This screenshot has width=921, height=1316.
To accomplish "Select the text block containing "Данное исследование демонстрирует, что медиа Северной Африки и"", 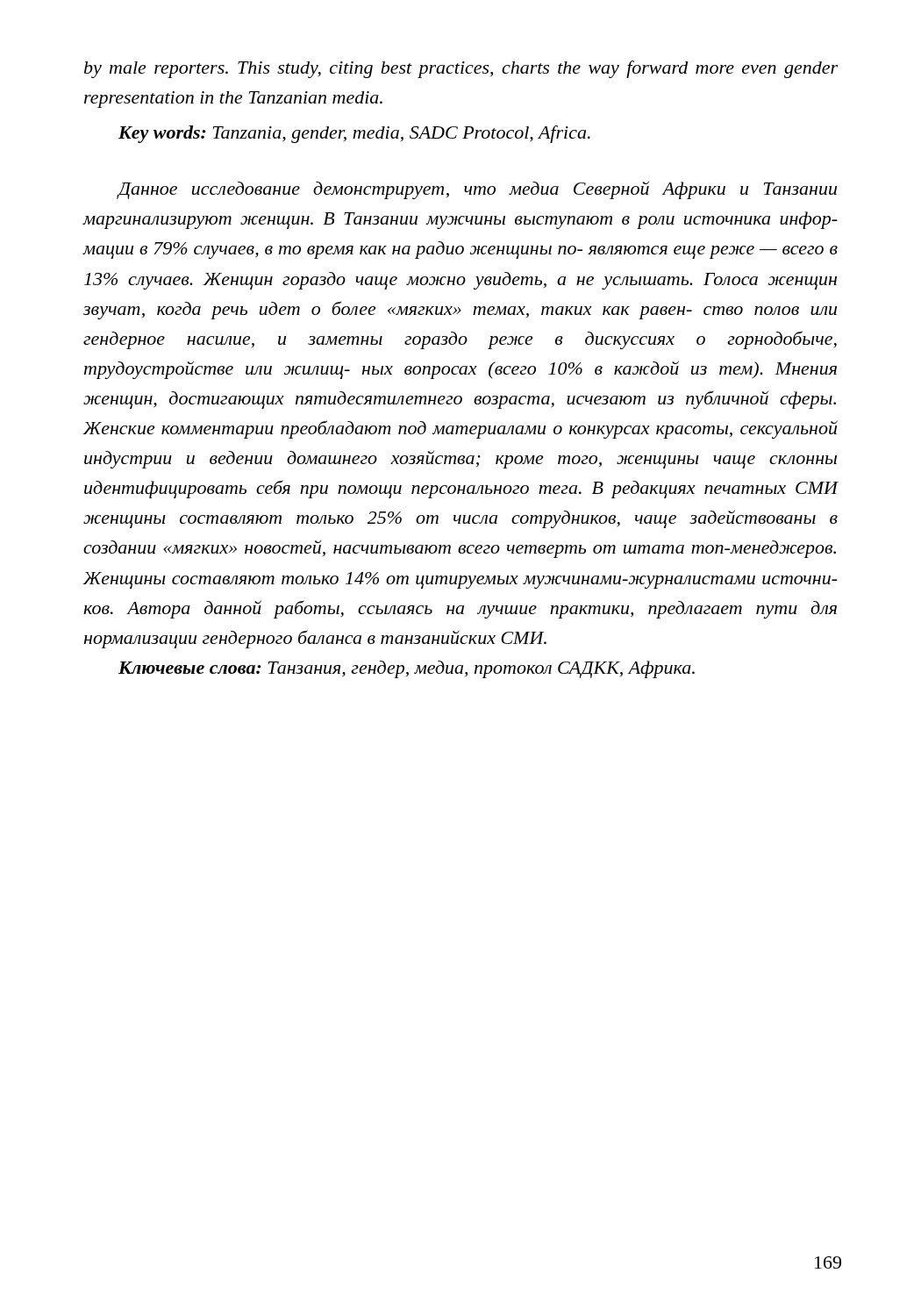I will click(x=460, y=413).
